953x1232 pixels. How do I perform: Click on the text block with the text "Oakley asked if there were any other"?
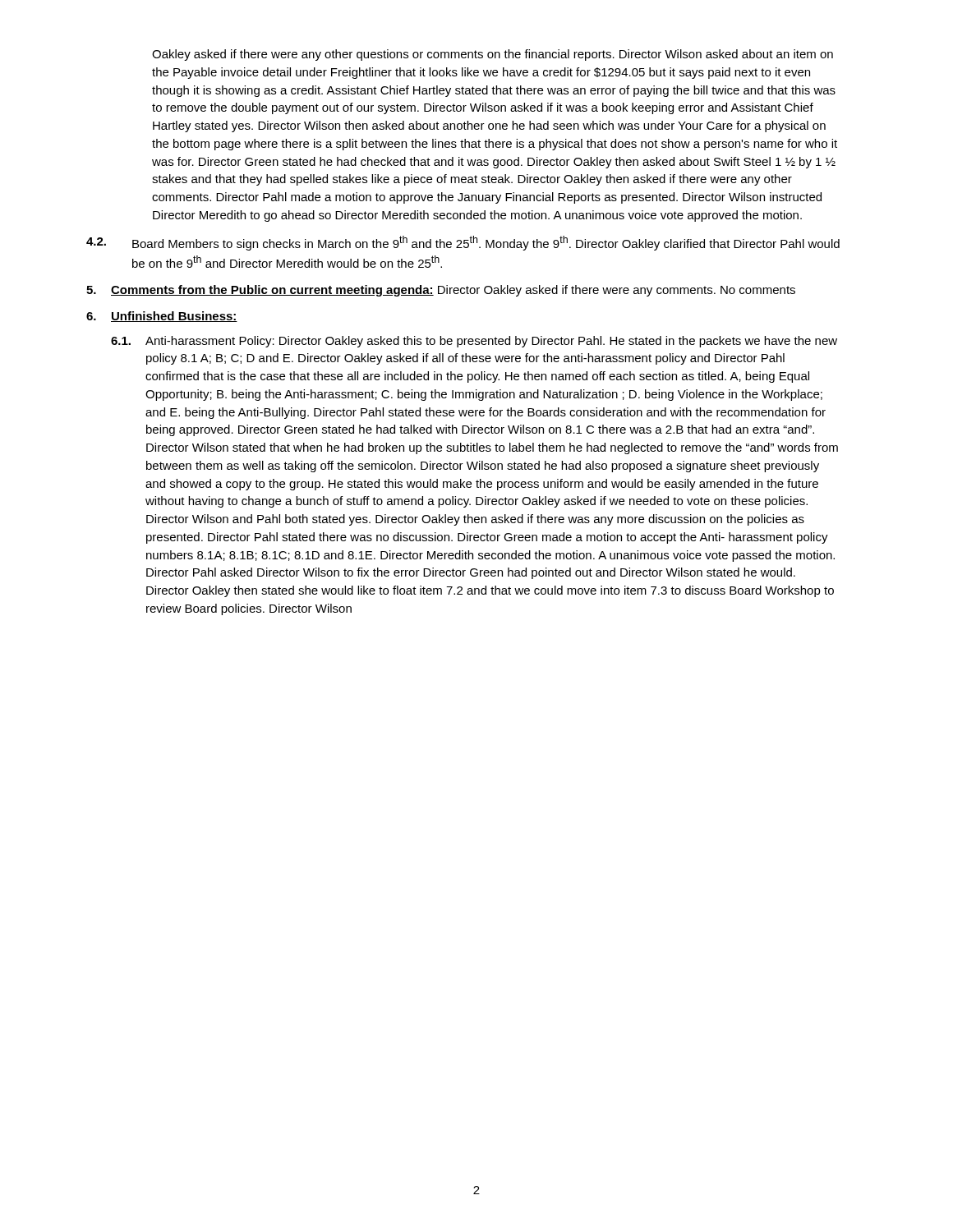[x=495, y=134]
